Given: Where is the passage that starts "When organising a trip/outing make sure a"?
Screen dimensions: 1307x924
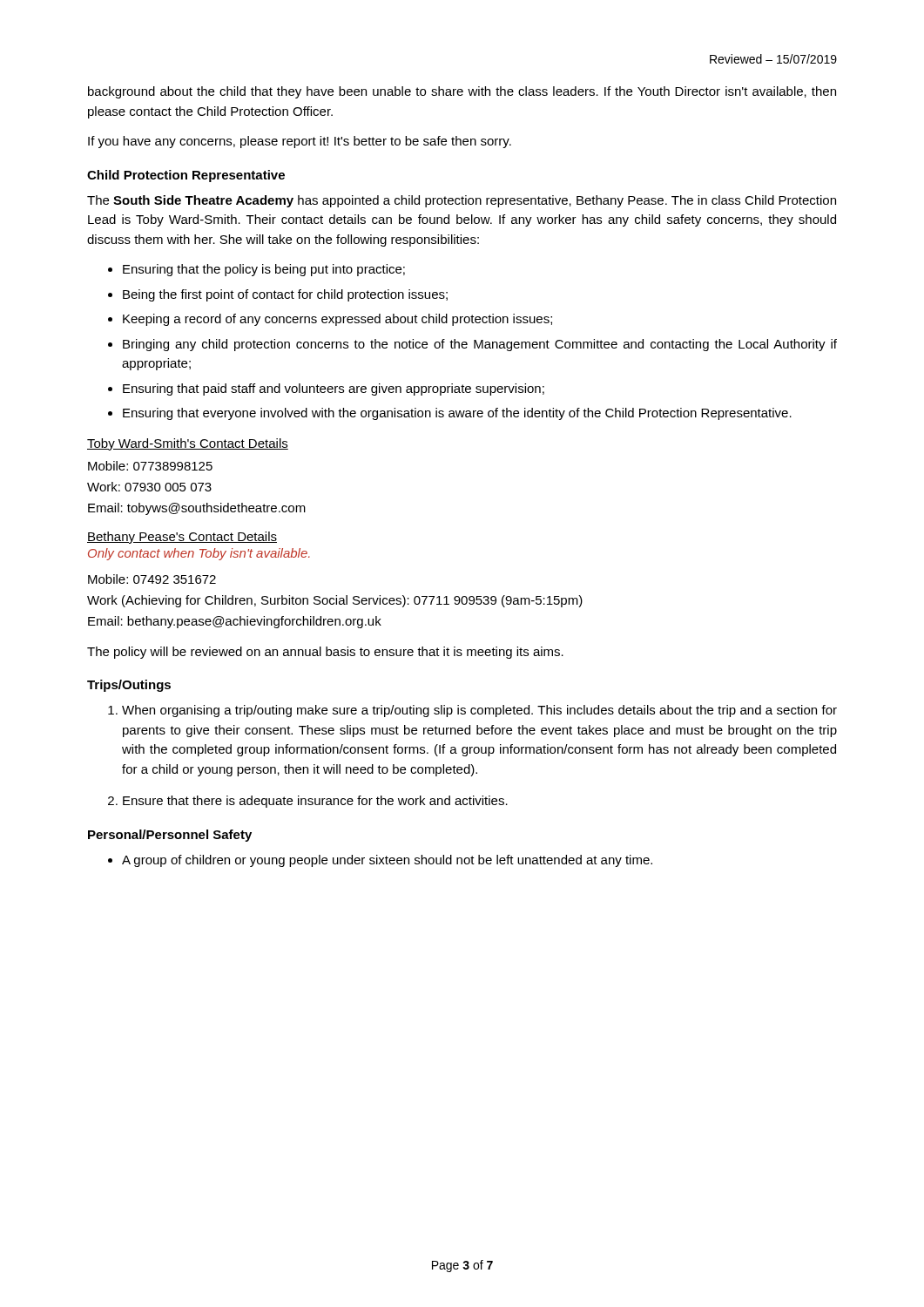Looking at the screenshot, I should (479, 740).
